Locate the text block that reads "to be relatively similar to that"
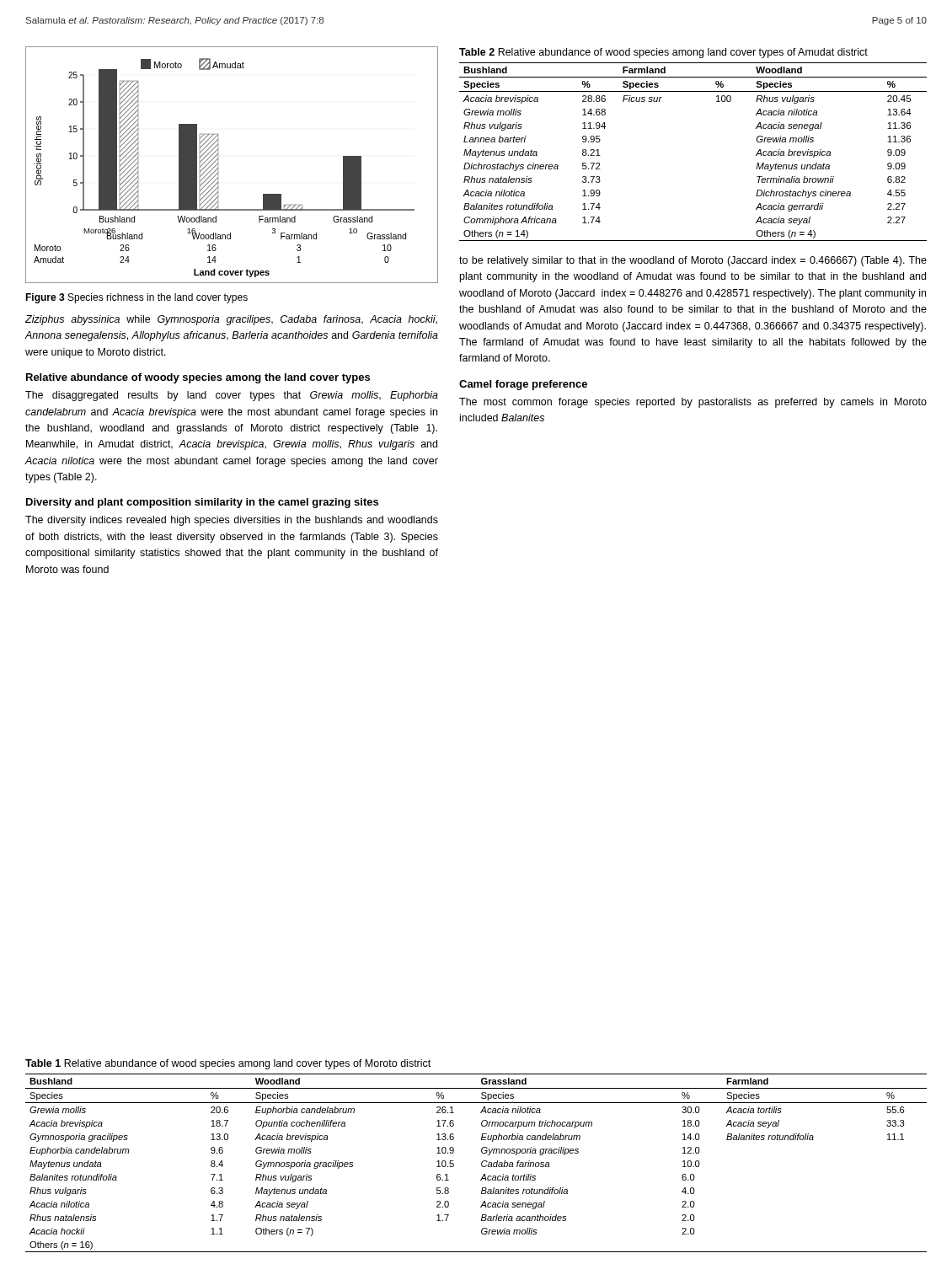The width and height of the screenshot is (952, 1264). coord(693,309)
